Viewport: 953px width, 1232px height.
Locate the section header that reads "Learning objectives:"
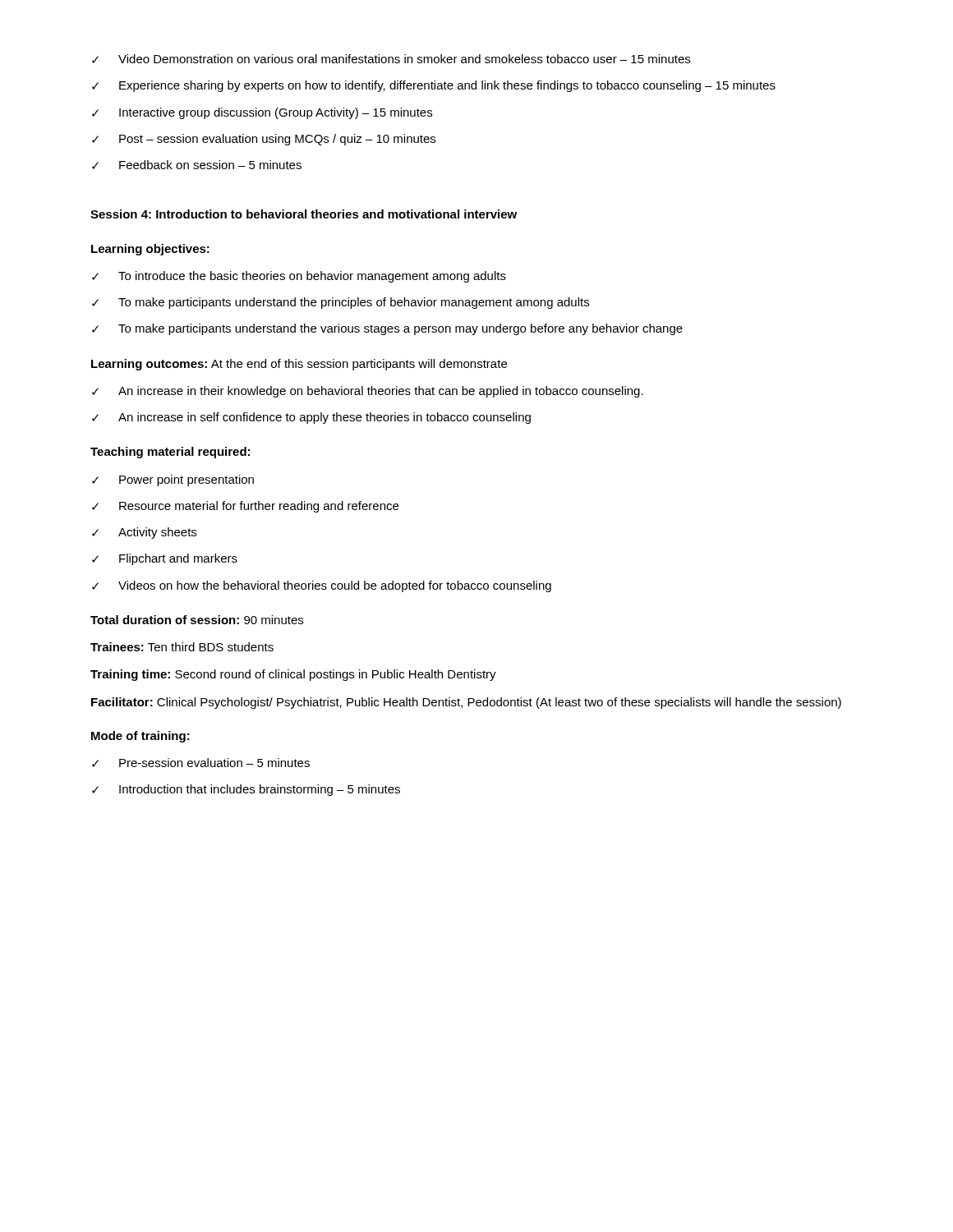coord(150,250)
